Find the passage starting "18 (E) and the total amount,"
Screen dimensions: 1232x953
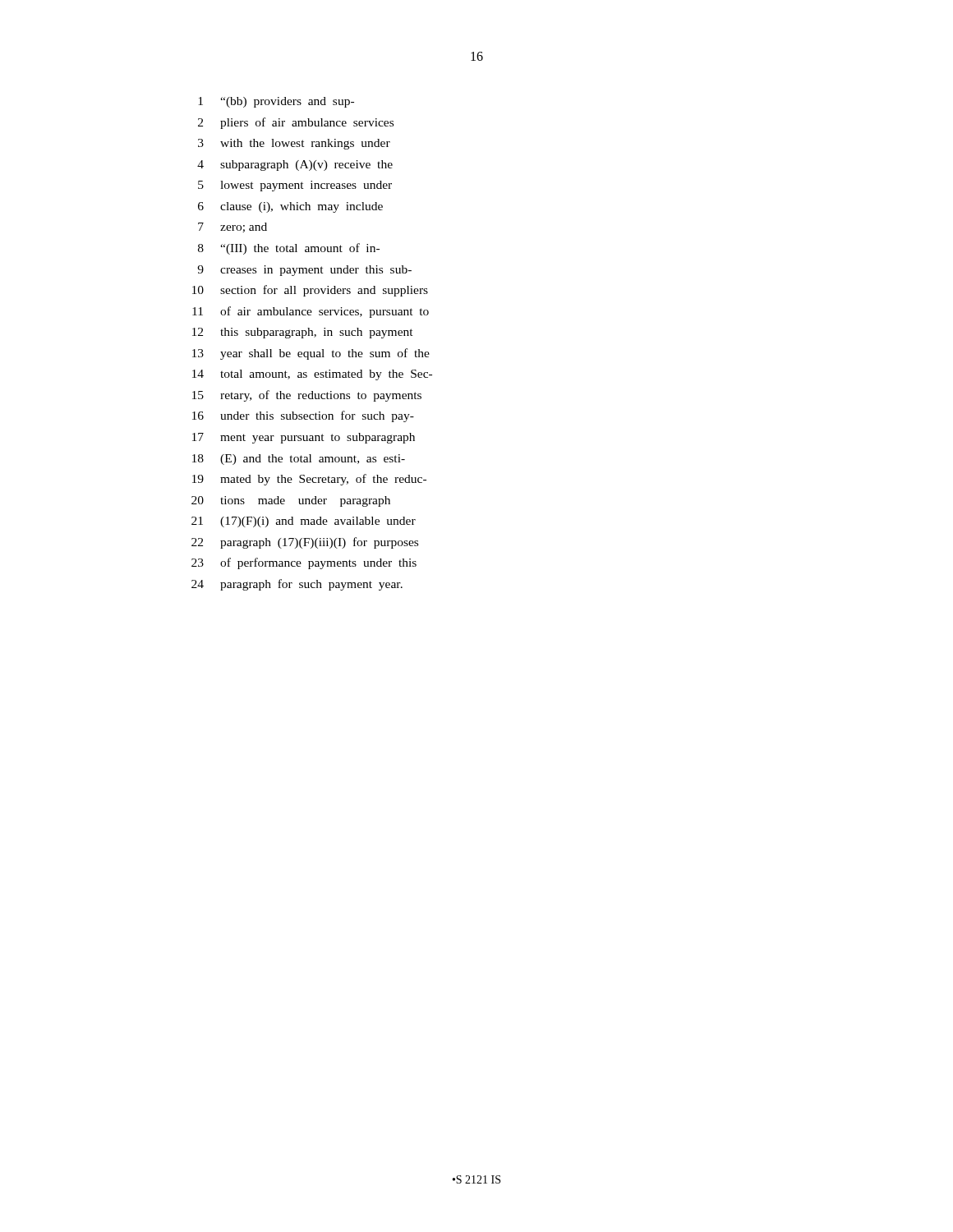[x=299, y=460]
